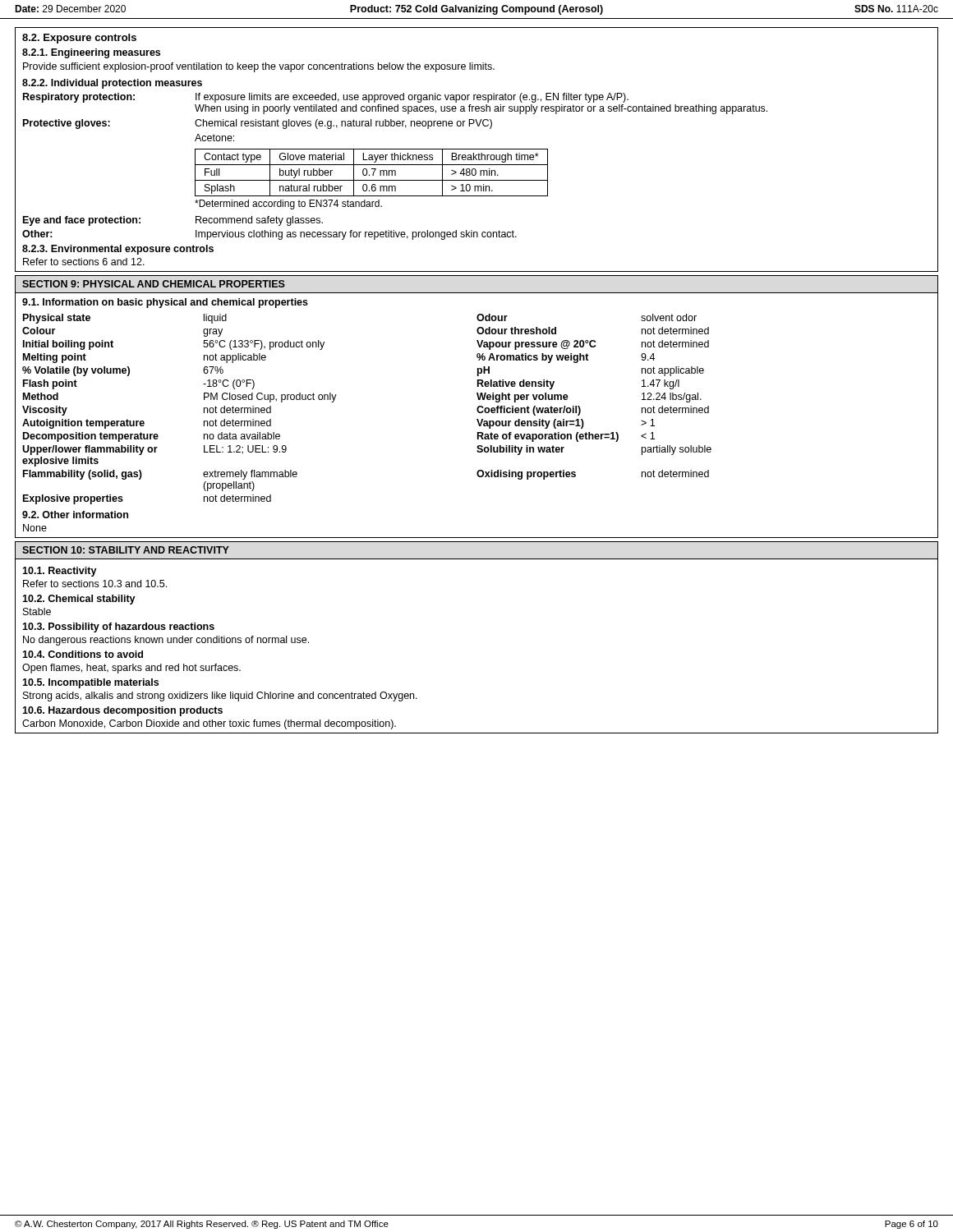
Task: Find the region starting "Rate of evaporation (ether=1)"
Action: point(548,436)
